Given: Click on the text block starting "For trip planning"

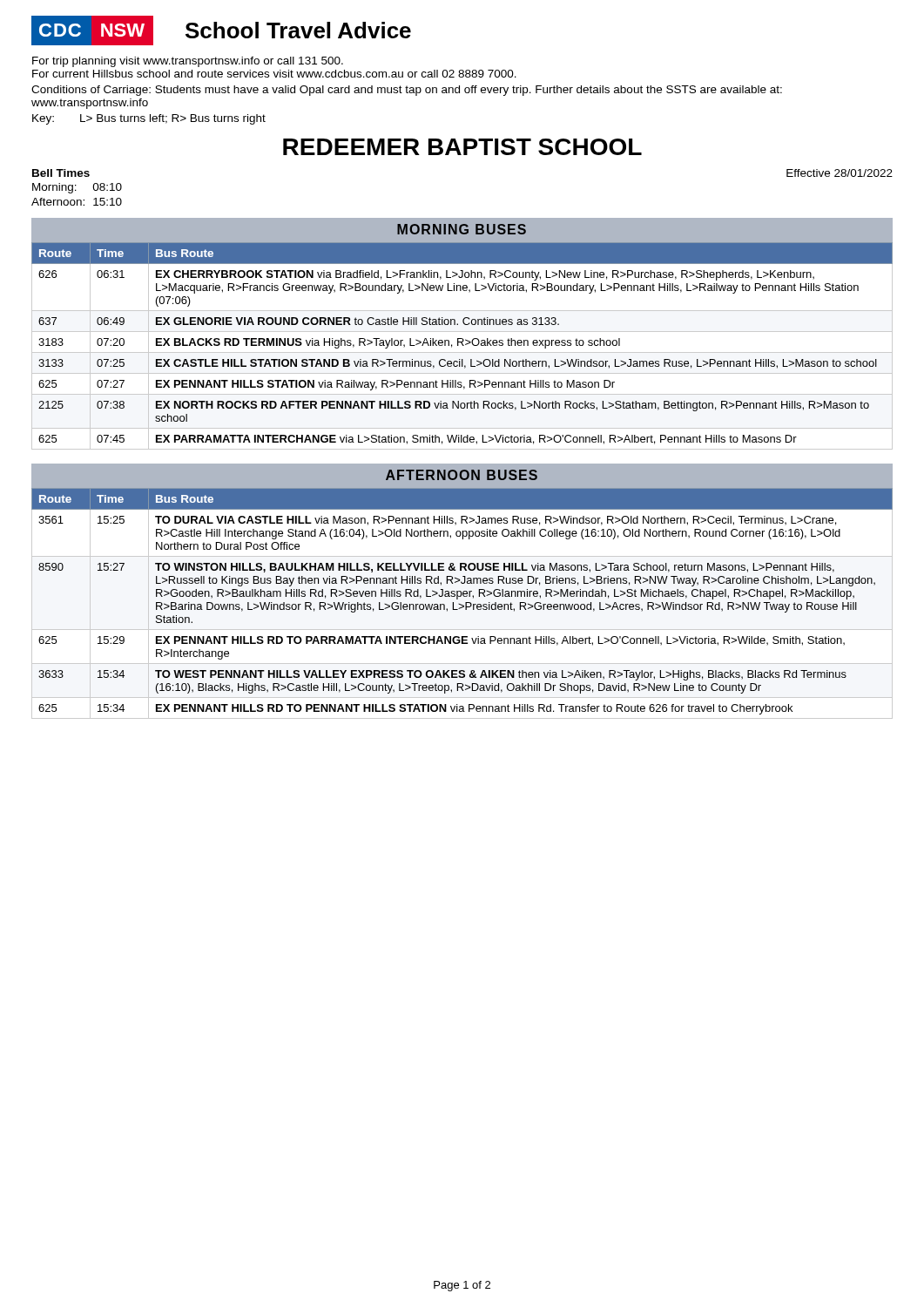Looking at the screenshot, I should [x=274, y=67].
